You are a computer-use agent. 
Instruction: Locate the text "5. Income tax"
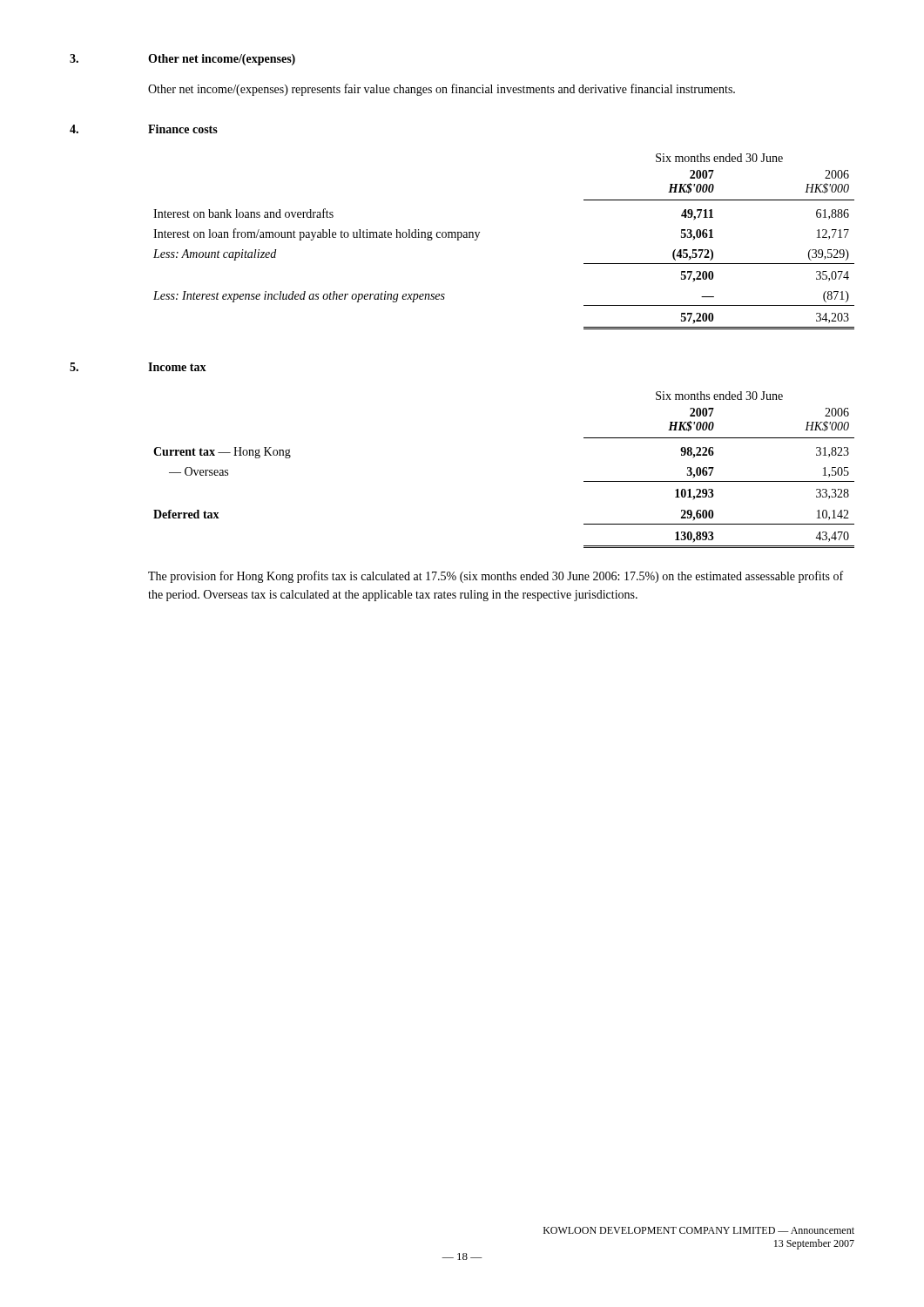click(138, 368)
